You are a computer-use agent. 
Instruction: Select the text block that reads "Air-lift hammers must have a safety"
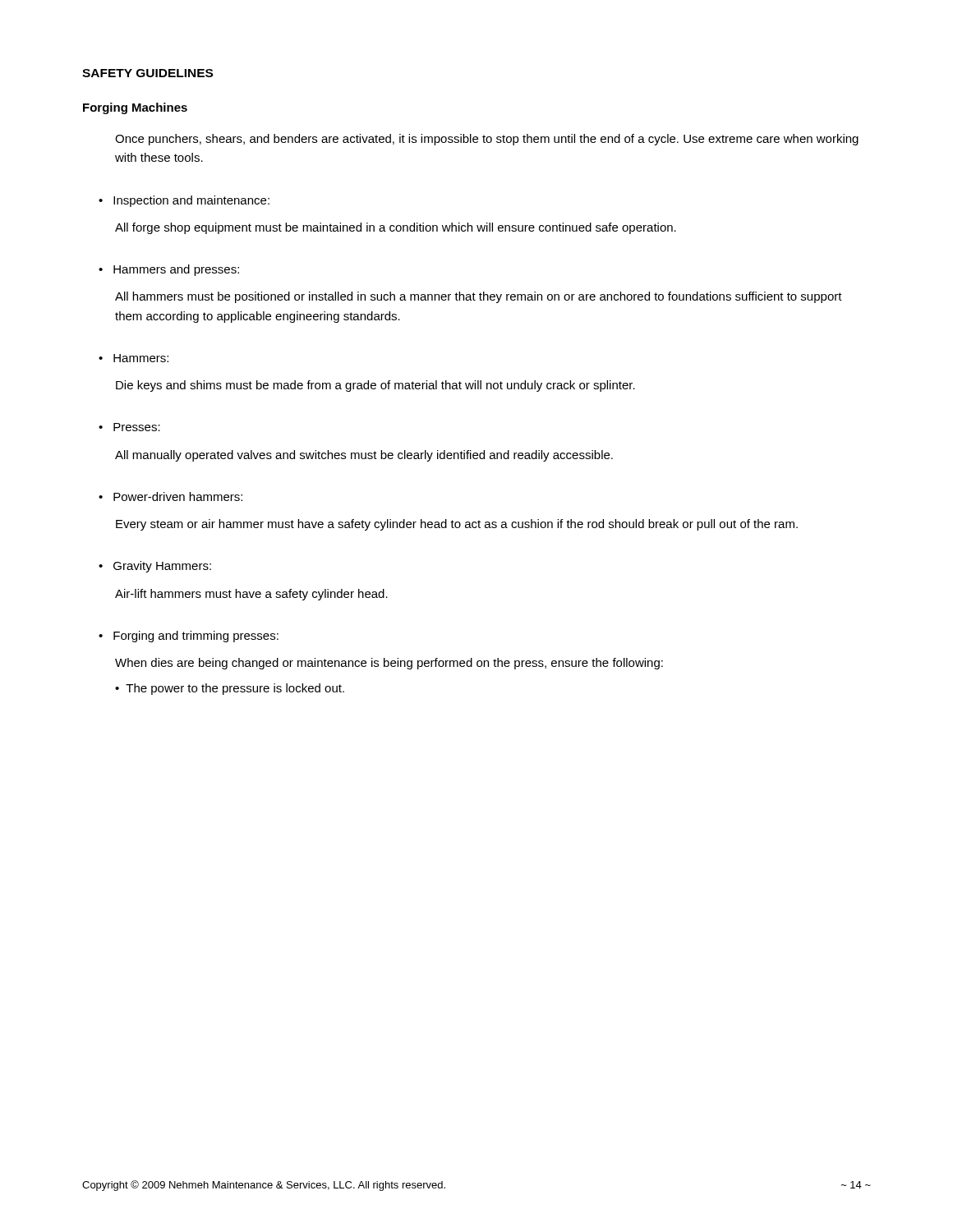coord(252,593)
